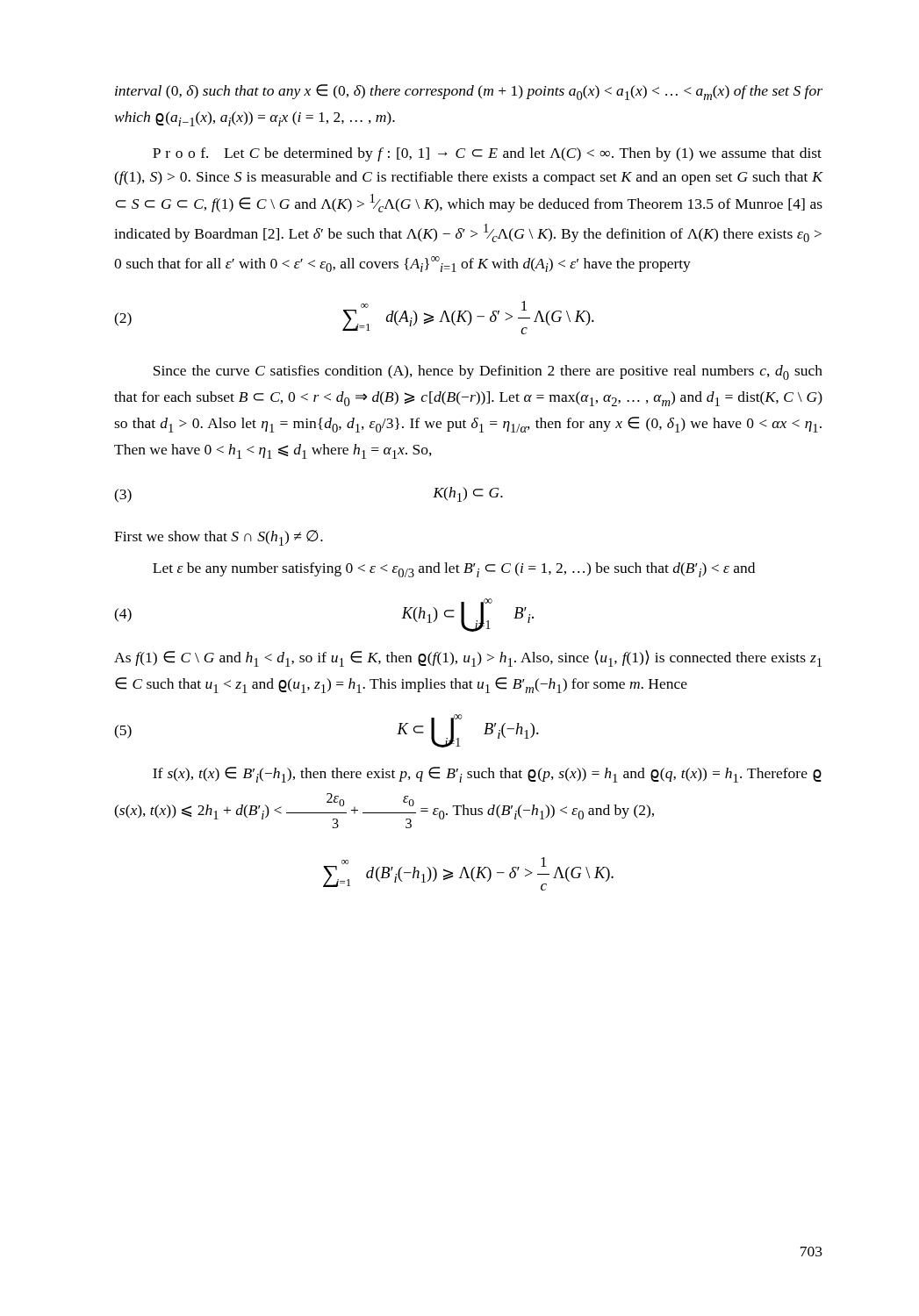Select the formula containing "(2) ∑i=1∞ d(Ai) ⩾ Λ(K) − δ′"
919x1316 pixels.
tap(468, 318)
